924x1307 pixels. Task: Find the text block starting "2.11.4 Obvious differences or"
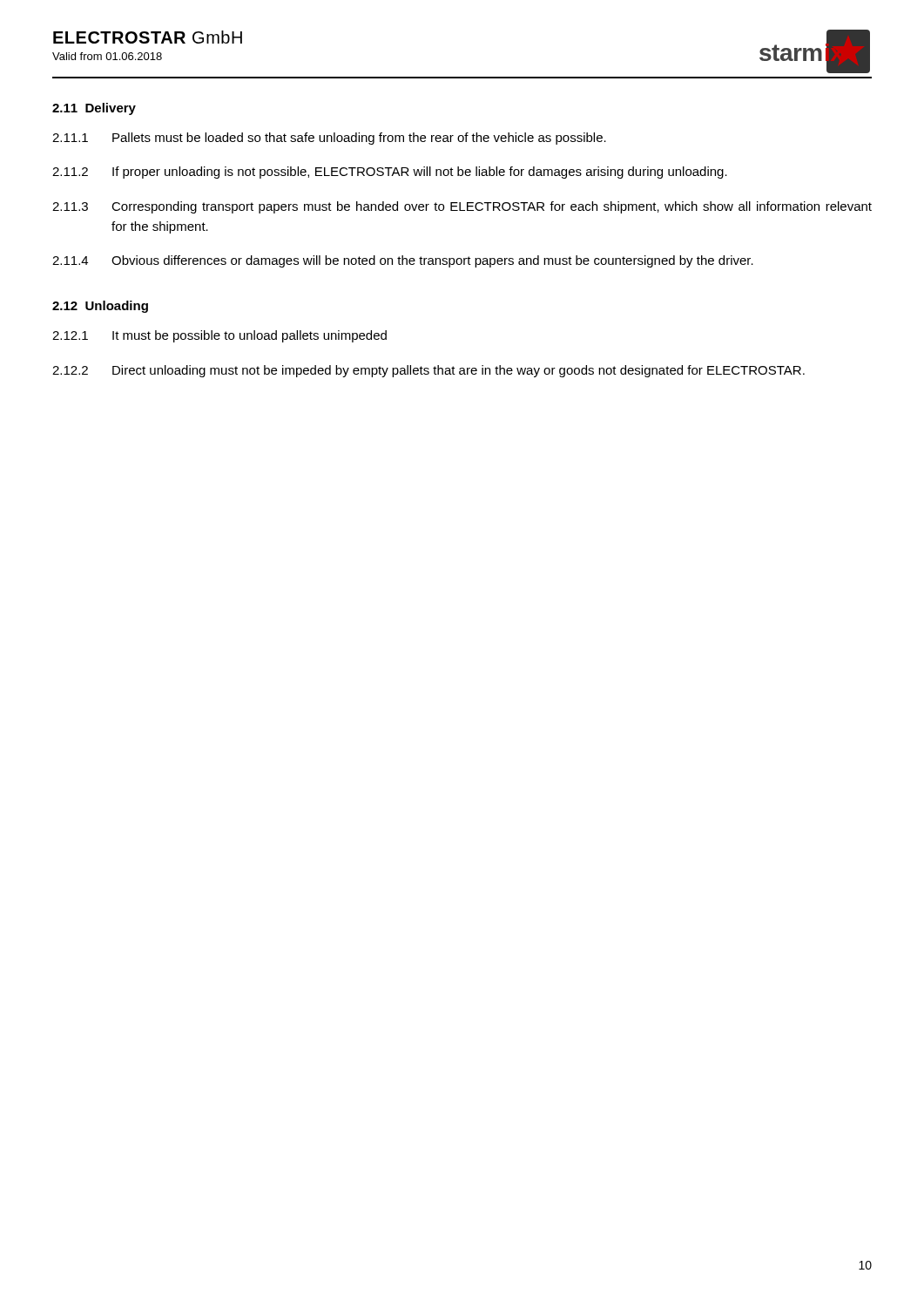(462, 260)
